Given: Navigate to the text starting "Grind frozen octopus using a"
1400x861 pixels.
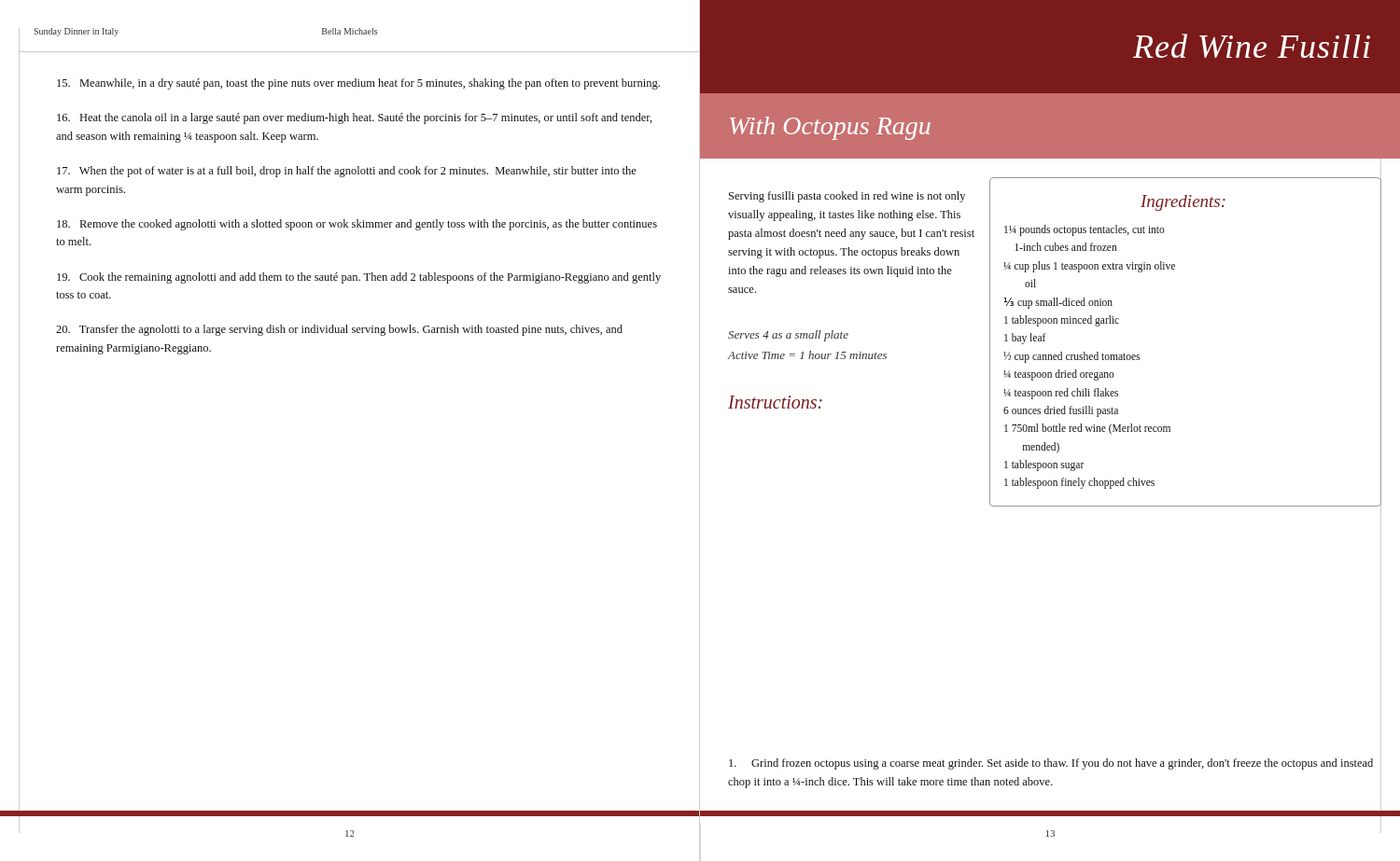Looking at the screenshot, I should (x=1051, y=772).
